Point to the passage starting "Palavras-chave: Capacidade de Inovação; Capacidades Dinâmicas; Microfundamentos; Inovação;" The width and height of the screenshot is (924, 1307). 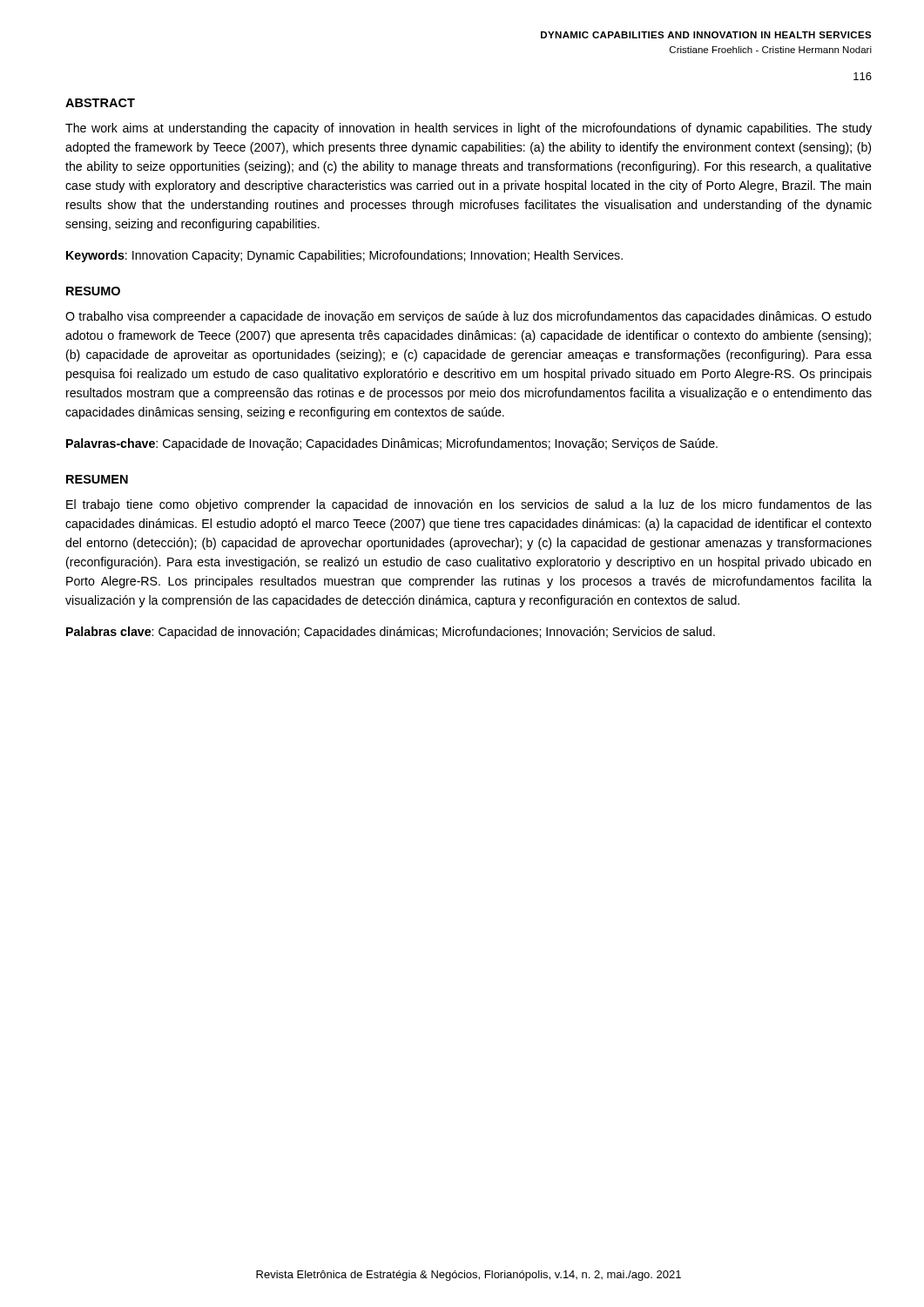coord(392,444)
